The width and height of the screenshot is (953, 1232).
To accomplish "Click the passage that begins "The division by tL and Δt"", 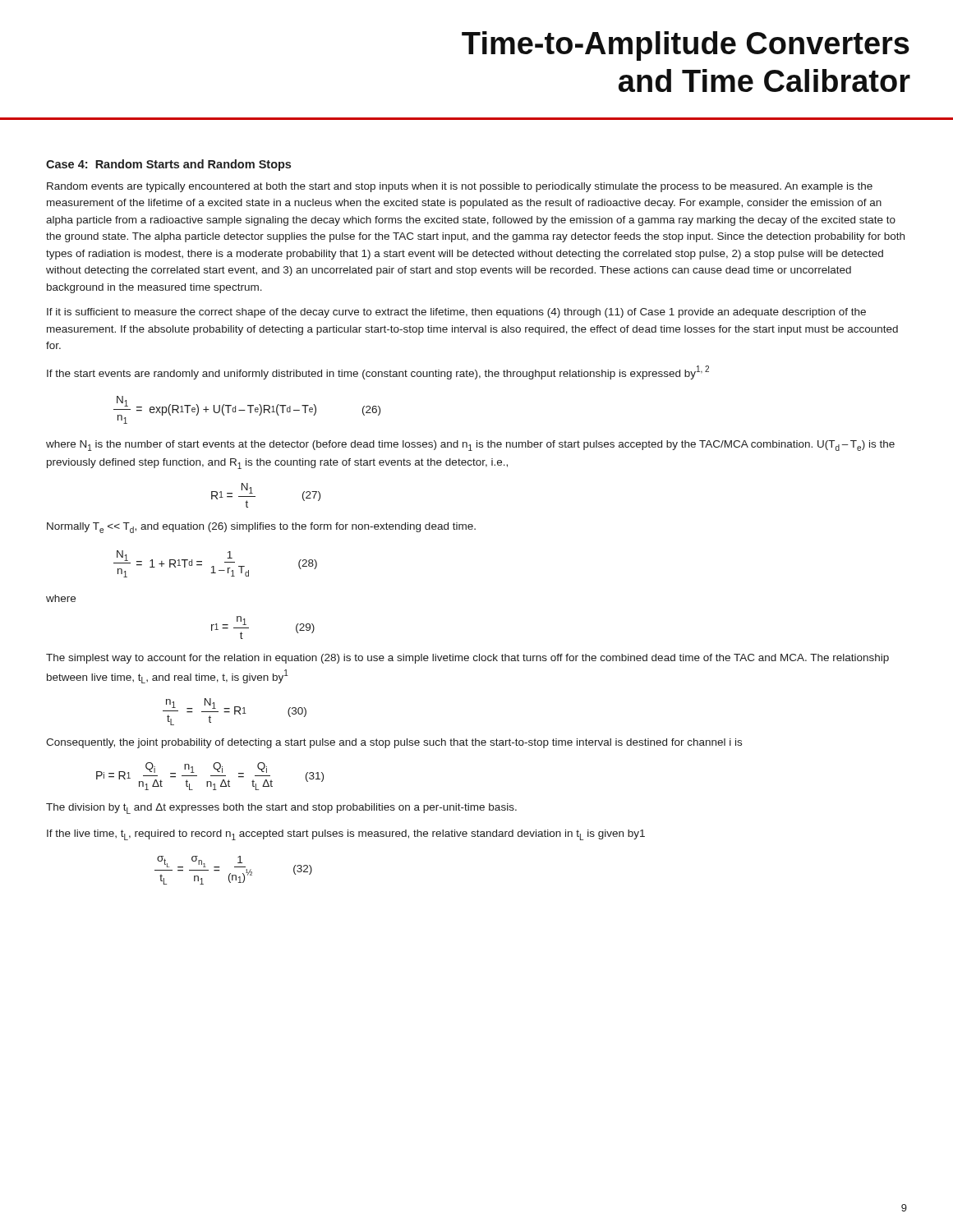I will point(282,808).
